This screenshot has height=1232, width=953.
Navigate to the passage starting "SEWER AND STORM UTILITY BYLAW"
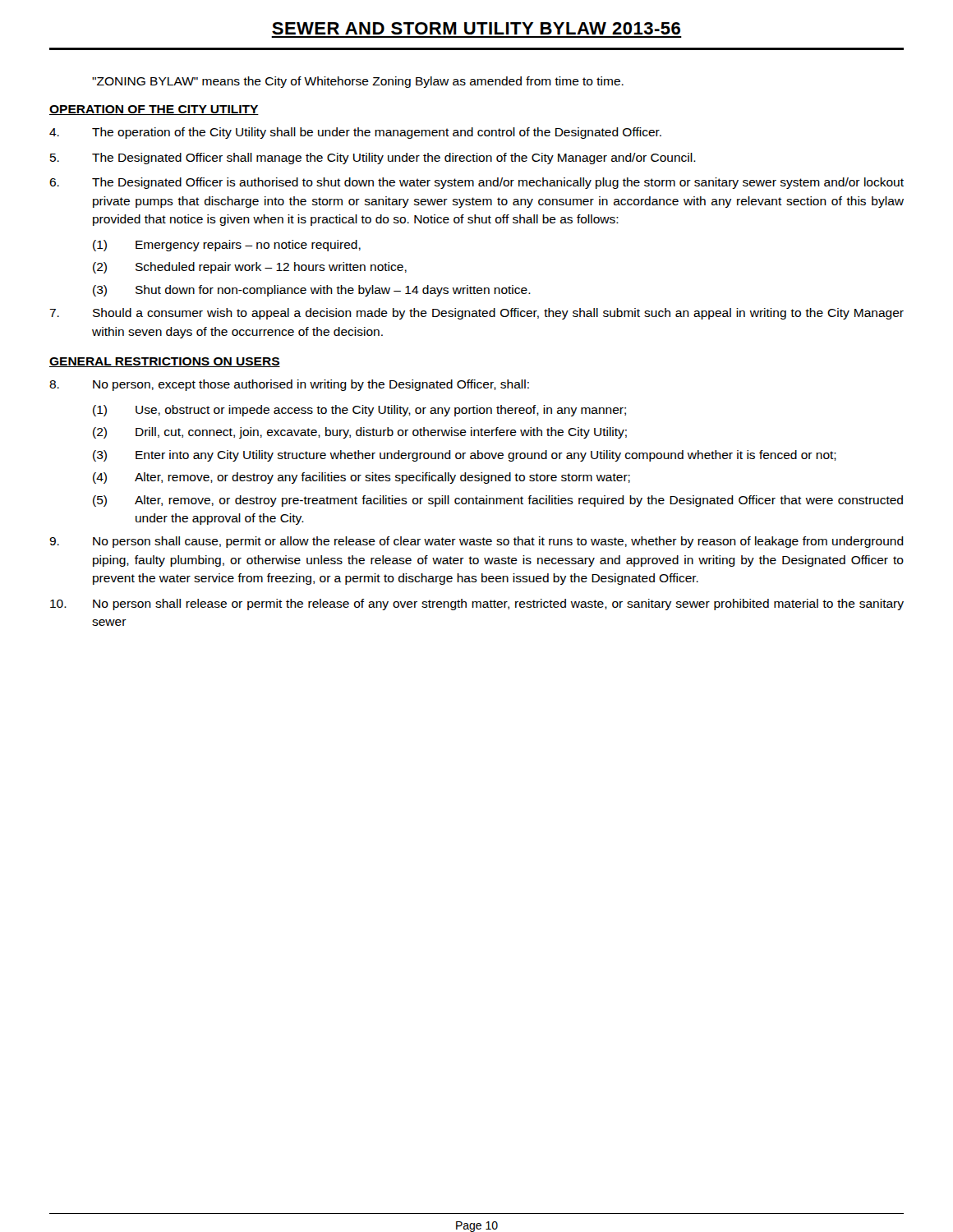(x=476, y=29)
